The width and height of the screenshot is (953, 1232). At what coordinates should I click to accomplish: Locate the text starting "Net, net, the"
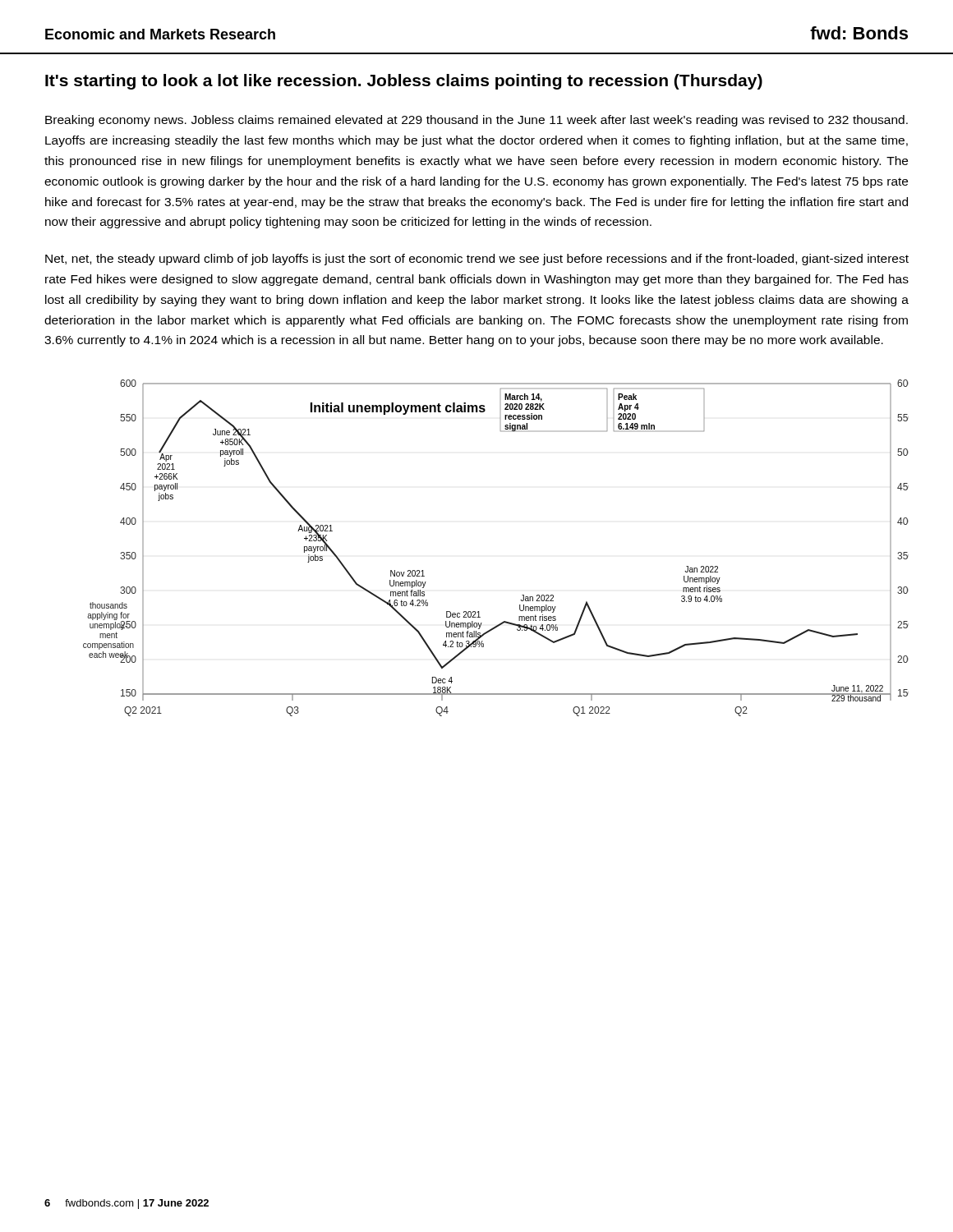tap(476, 299)
